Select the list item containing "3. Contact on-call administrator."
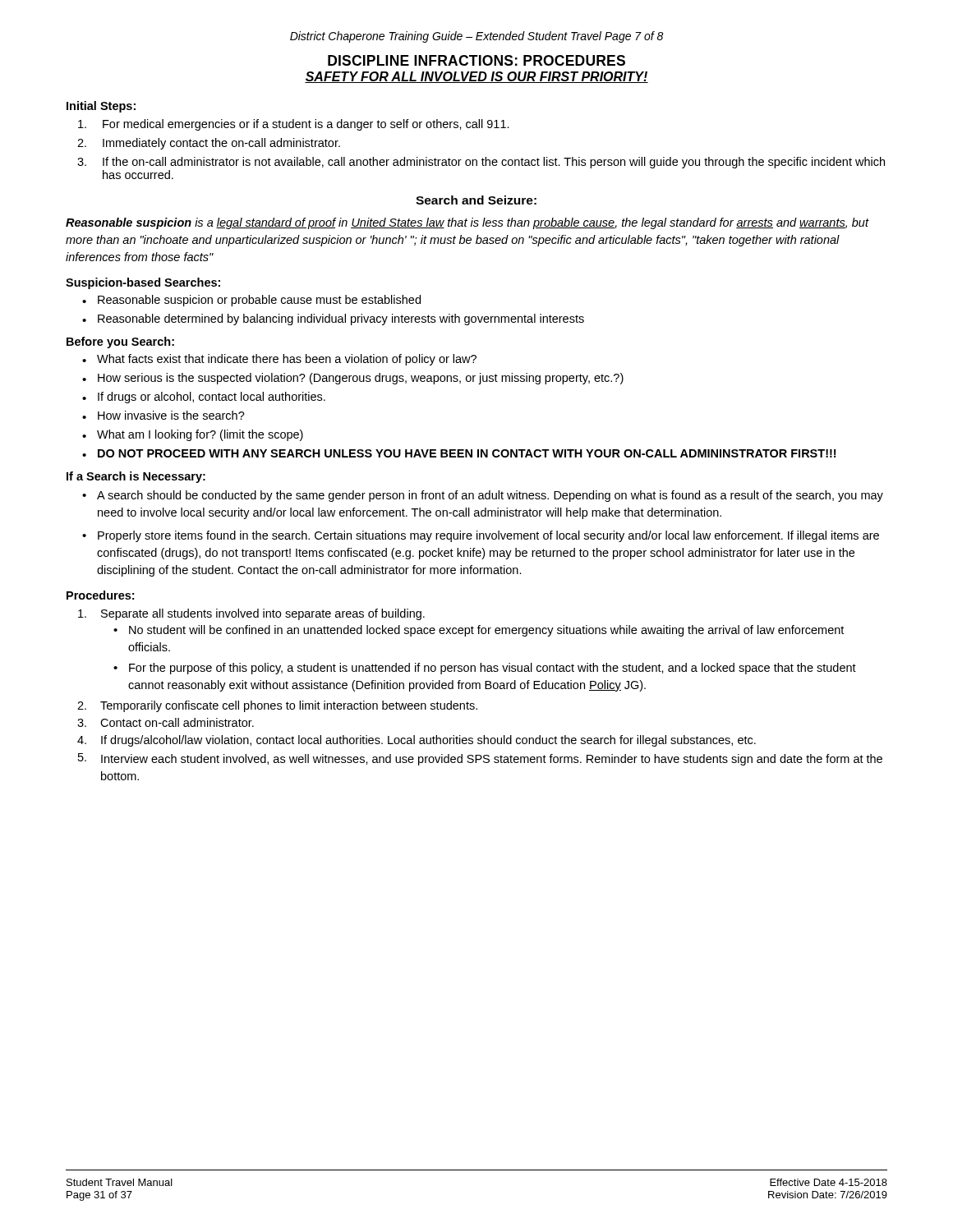Viewport: 953px width, 1232px height. [166, 722]
